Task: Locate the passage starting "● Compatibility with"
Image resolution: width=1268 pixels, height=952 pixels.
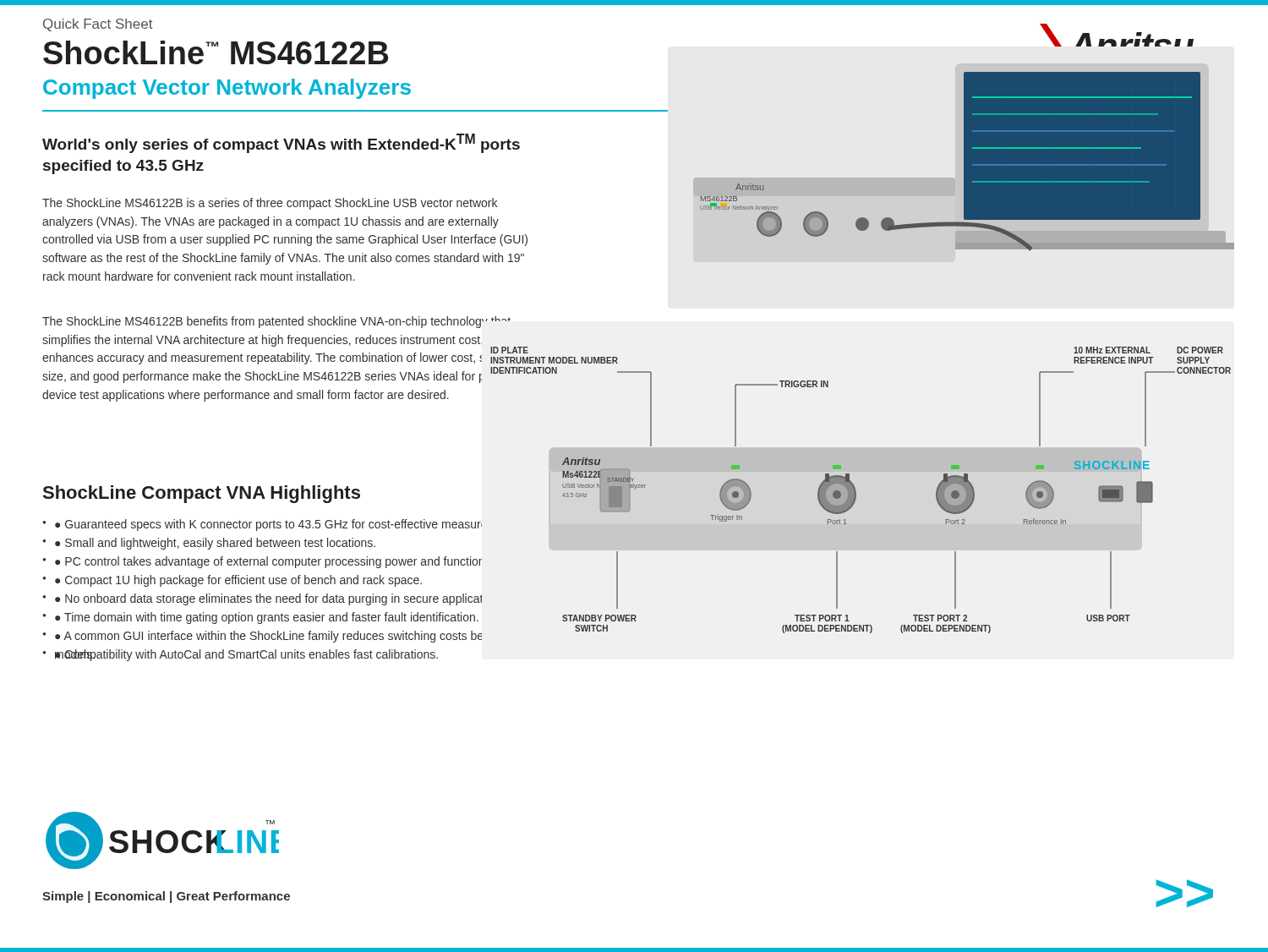Action: coord(287,655)
